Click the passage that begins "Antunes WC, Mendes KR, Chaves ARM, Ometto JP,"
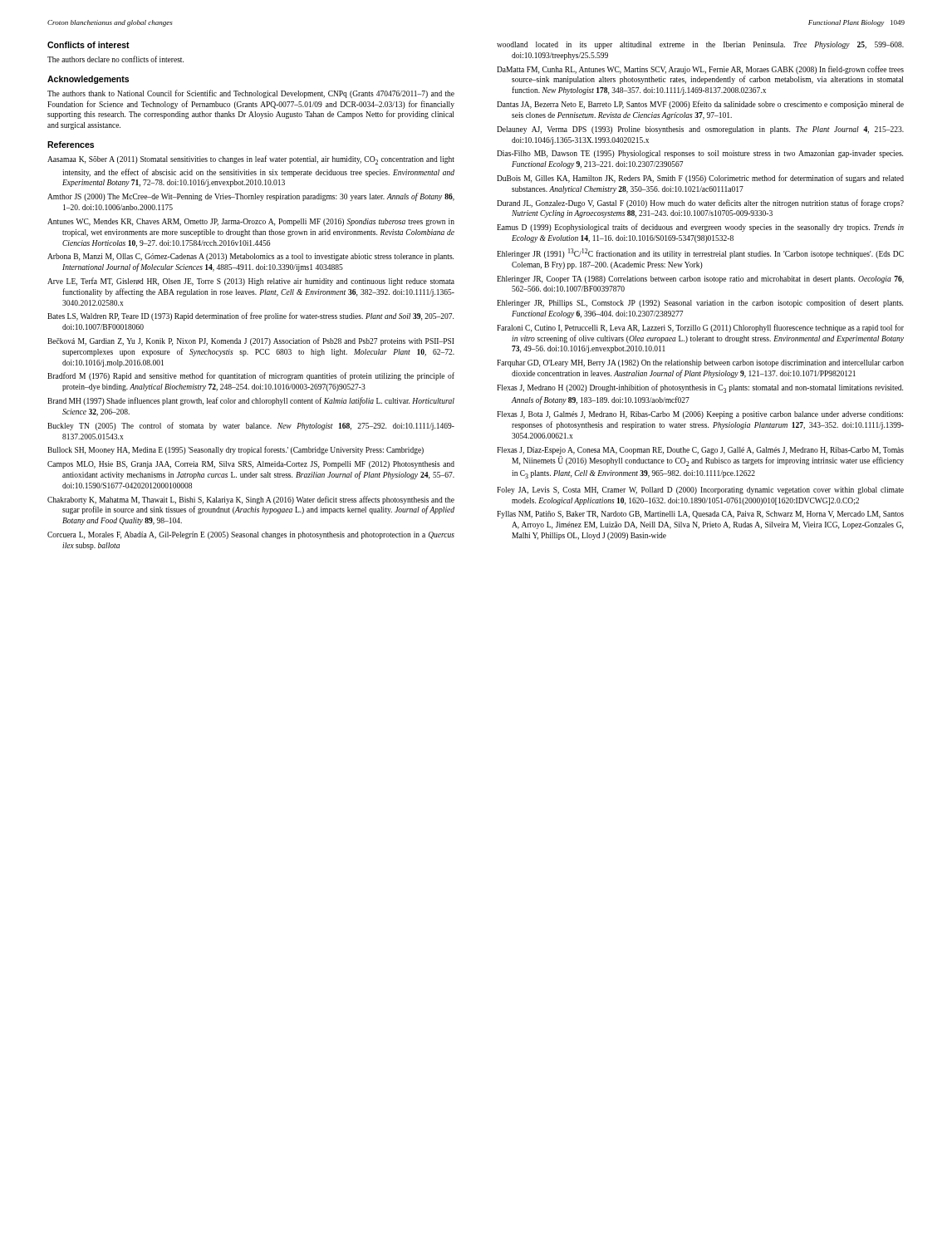 pyautogui.click(x=251, y=232)
